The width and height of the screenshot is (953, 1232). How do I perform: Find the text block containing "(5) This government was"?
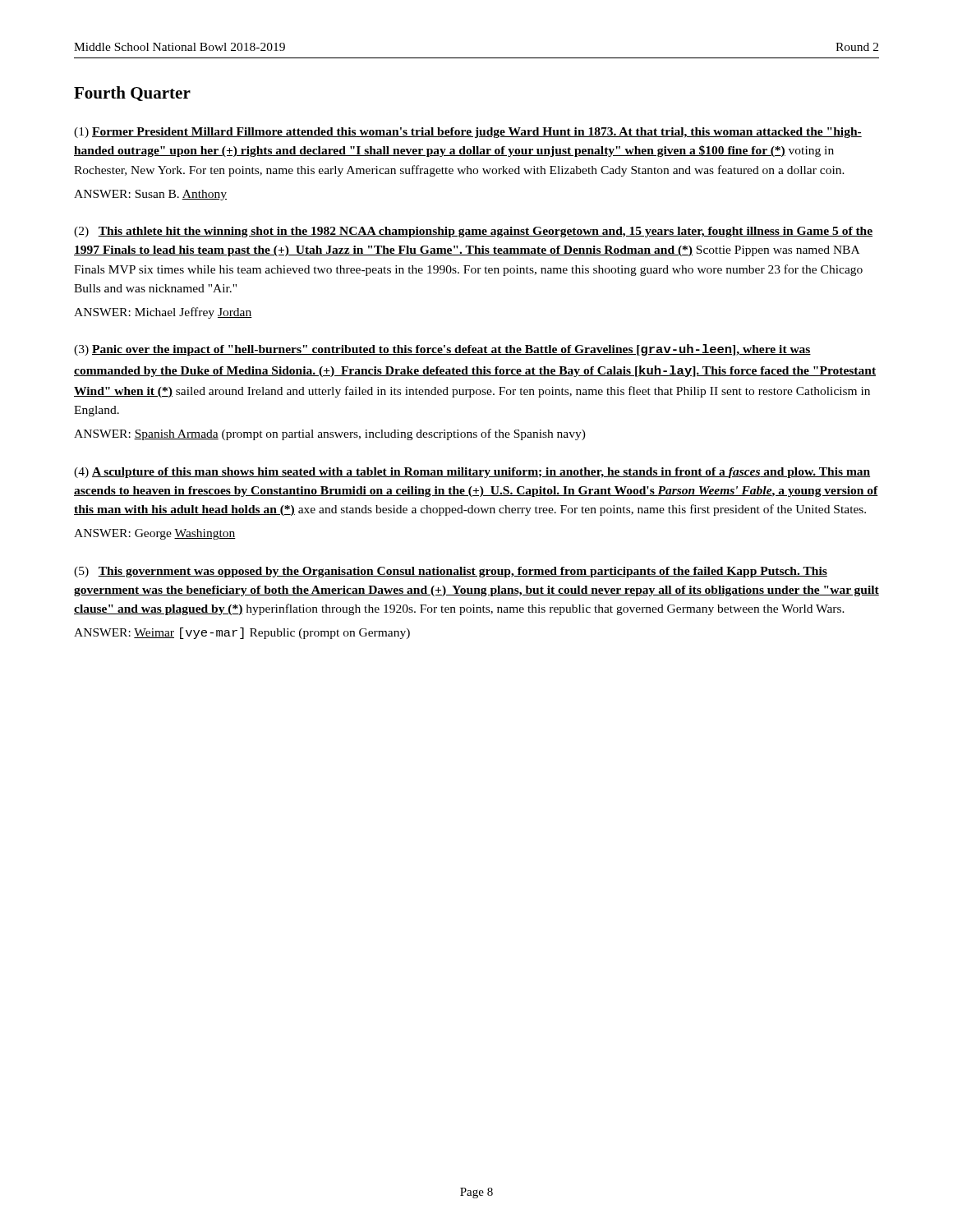pos(476,602)
